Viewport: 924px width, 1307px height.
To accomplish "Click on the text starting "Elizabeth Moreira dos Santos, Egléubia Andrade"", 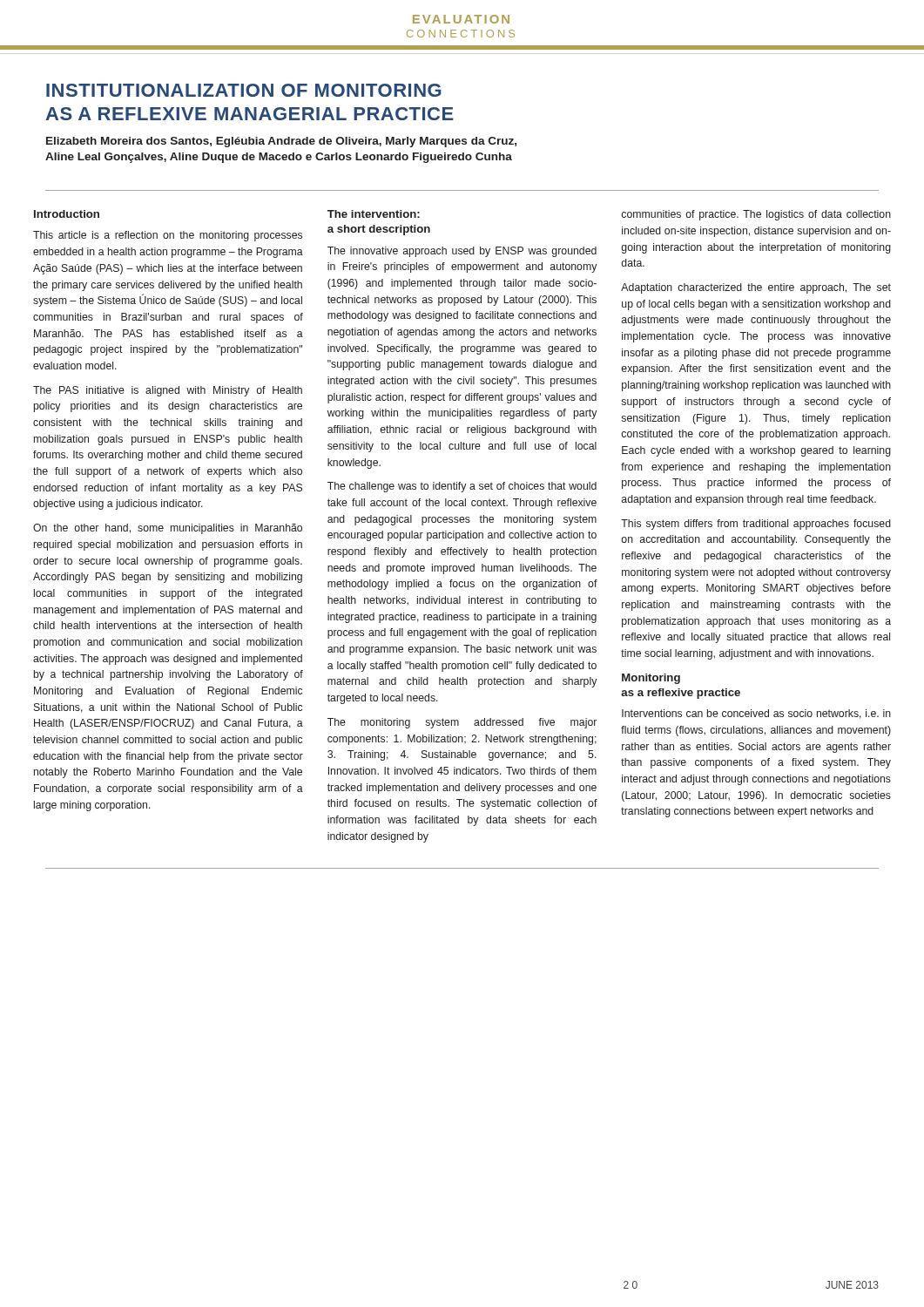I will click(281, 148).
